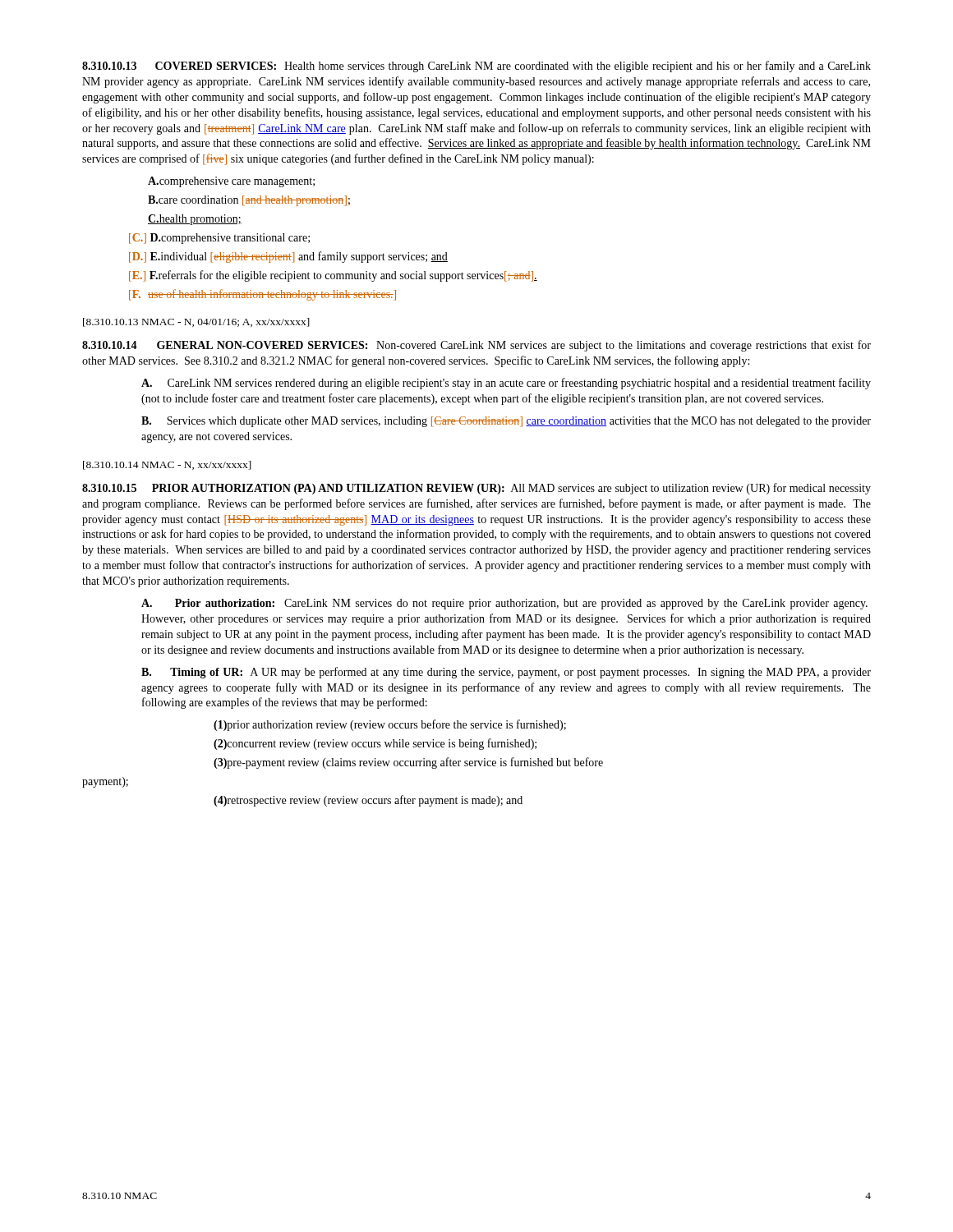Navigate to the text block starting "A. comprehensive care management;"
953x1232 pixels.
[231, 182]
